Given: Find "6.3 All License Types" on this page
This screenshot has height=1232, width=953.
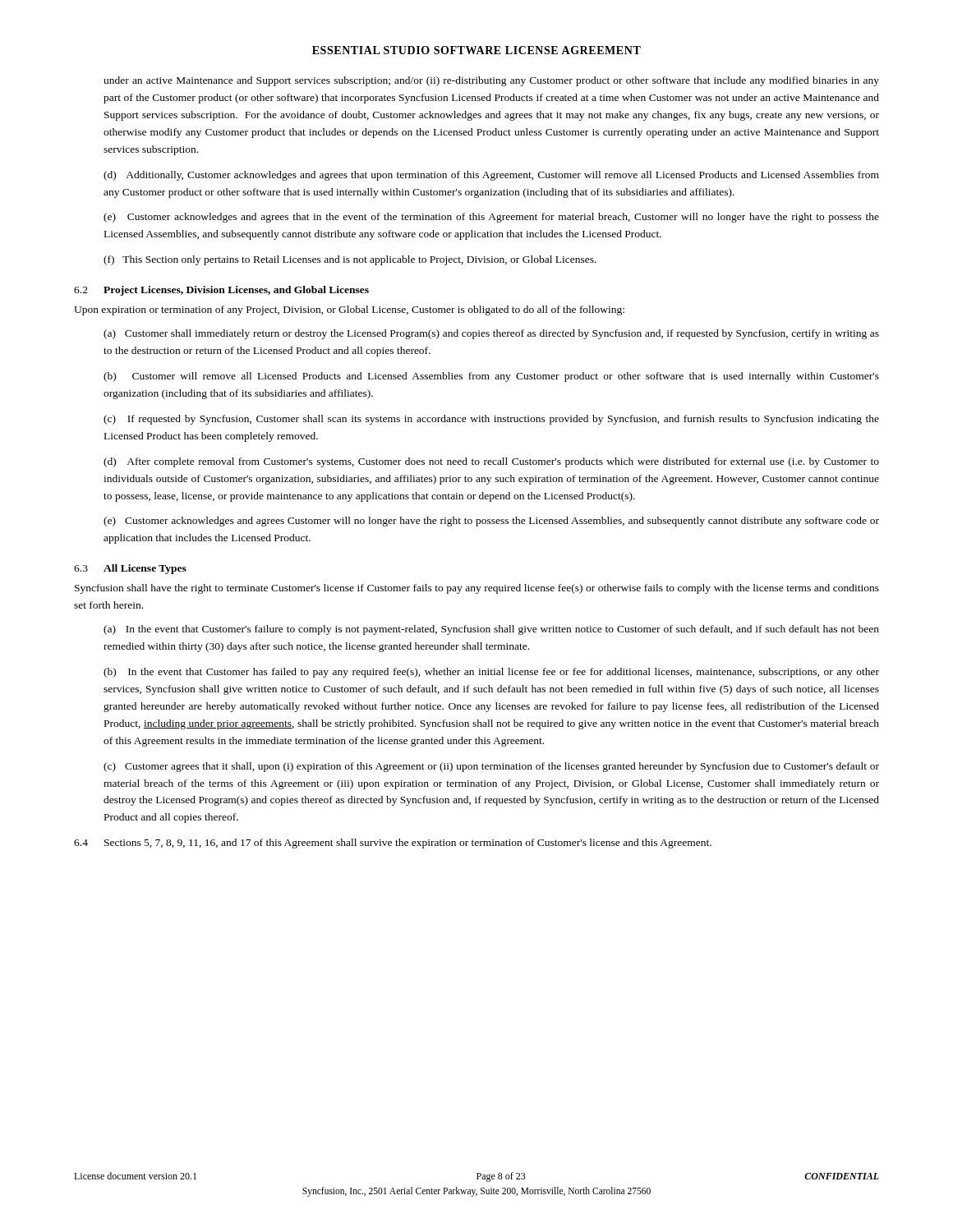Looking at the screenshot, I should 130,569.
